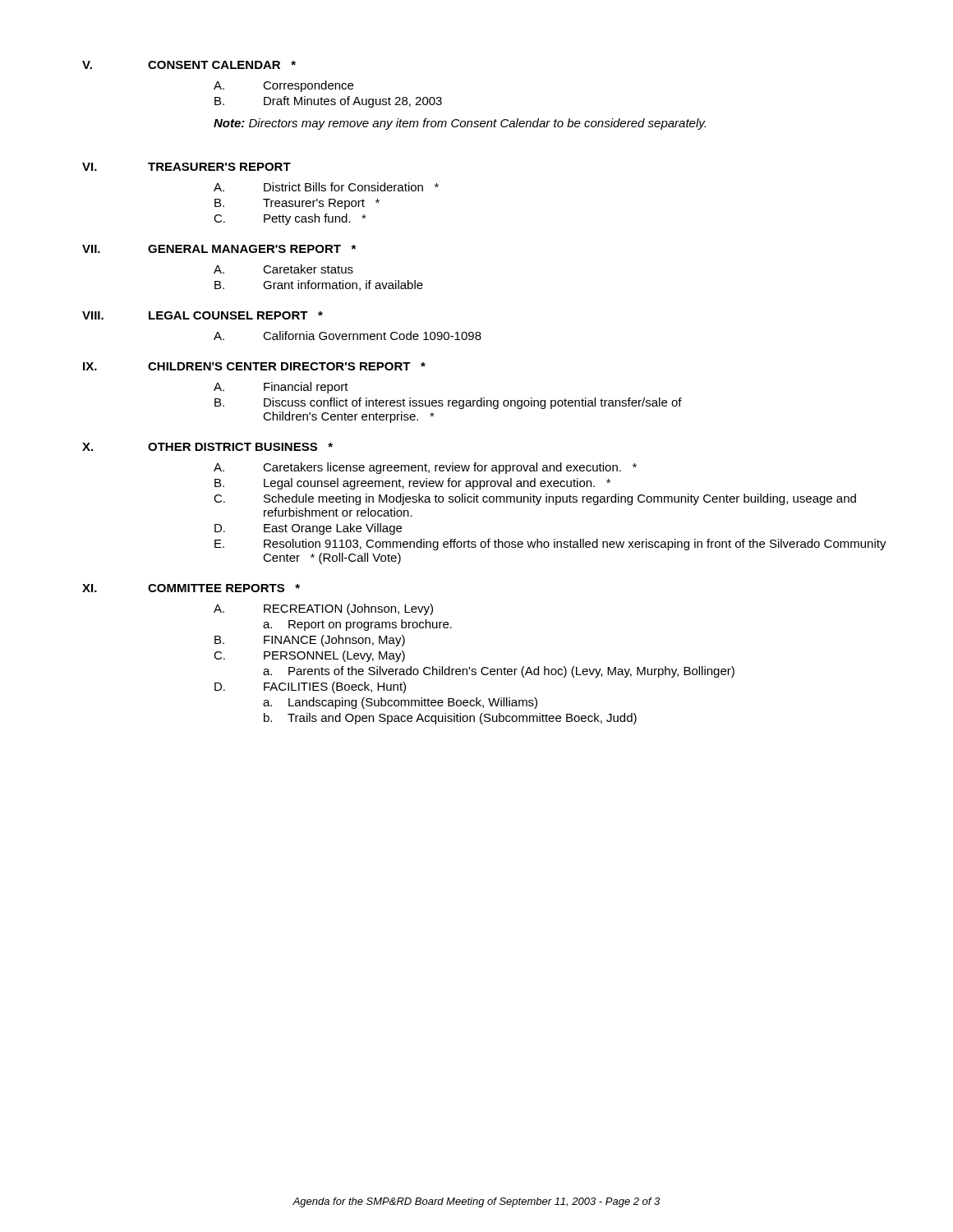Screen dimensions: 1232x953
Task: Locate the list item containing "B. Draft Minutes of August 28, 2003"
Action: [x=328, y=102]
